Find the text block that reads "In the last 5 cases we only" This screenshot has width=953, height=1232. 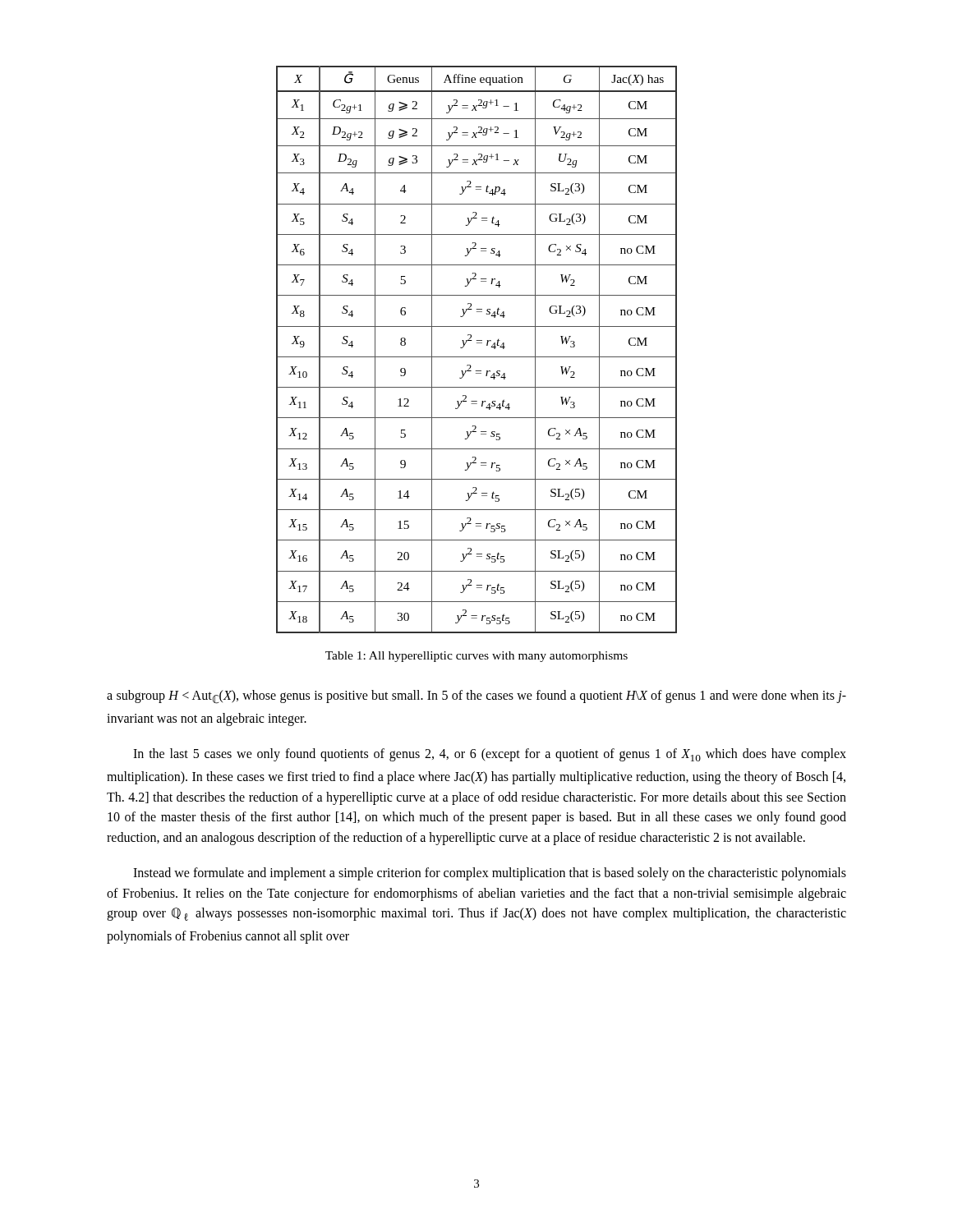(x=476, y=795)
